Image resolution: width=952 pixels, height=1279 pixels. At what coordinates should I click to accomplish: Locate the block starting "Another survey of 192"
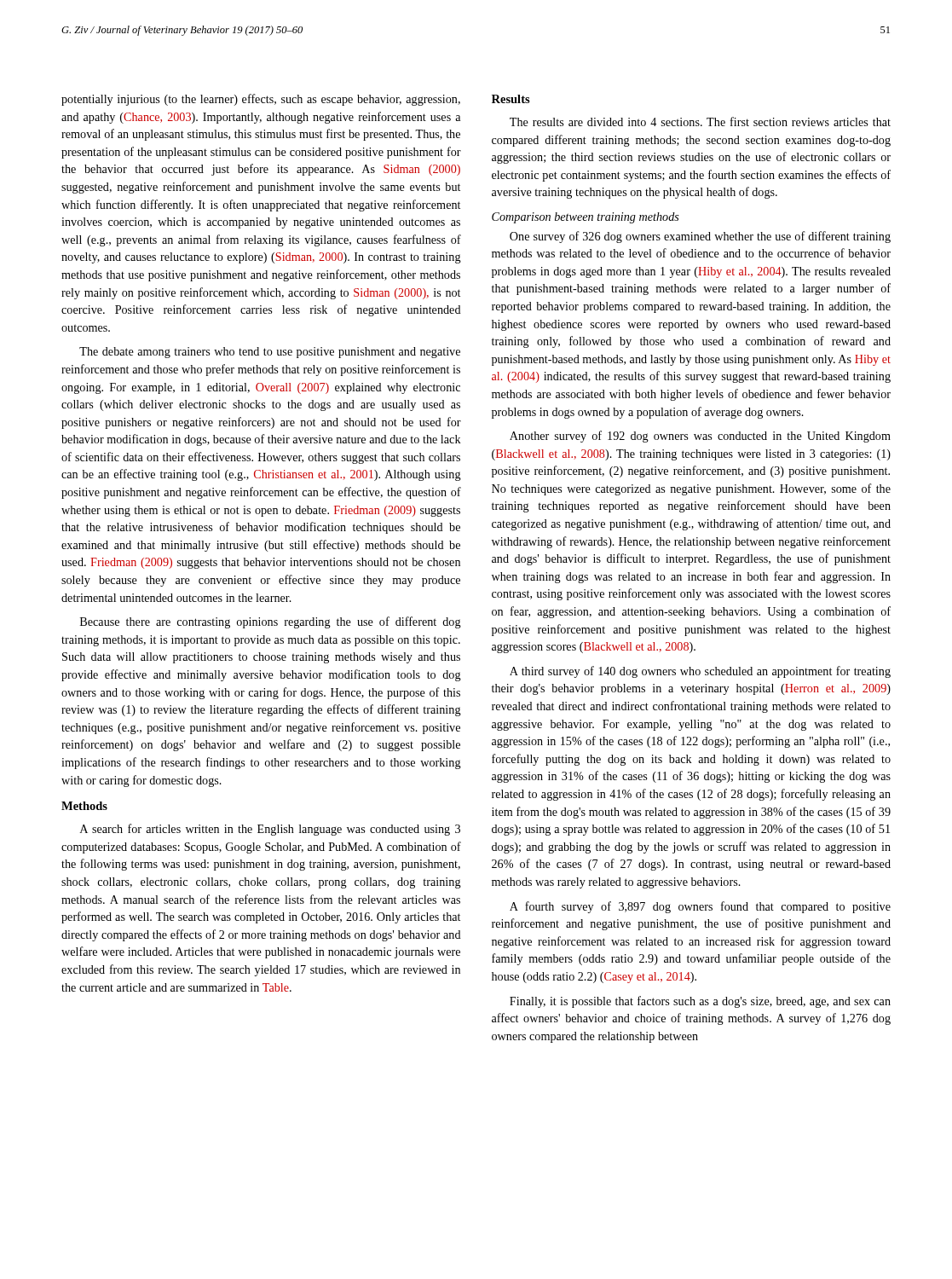tap(691, 541)
